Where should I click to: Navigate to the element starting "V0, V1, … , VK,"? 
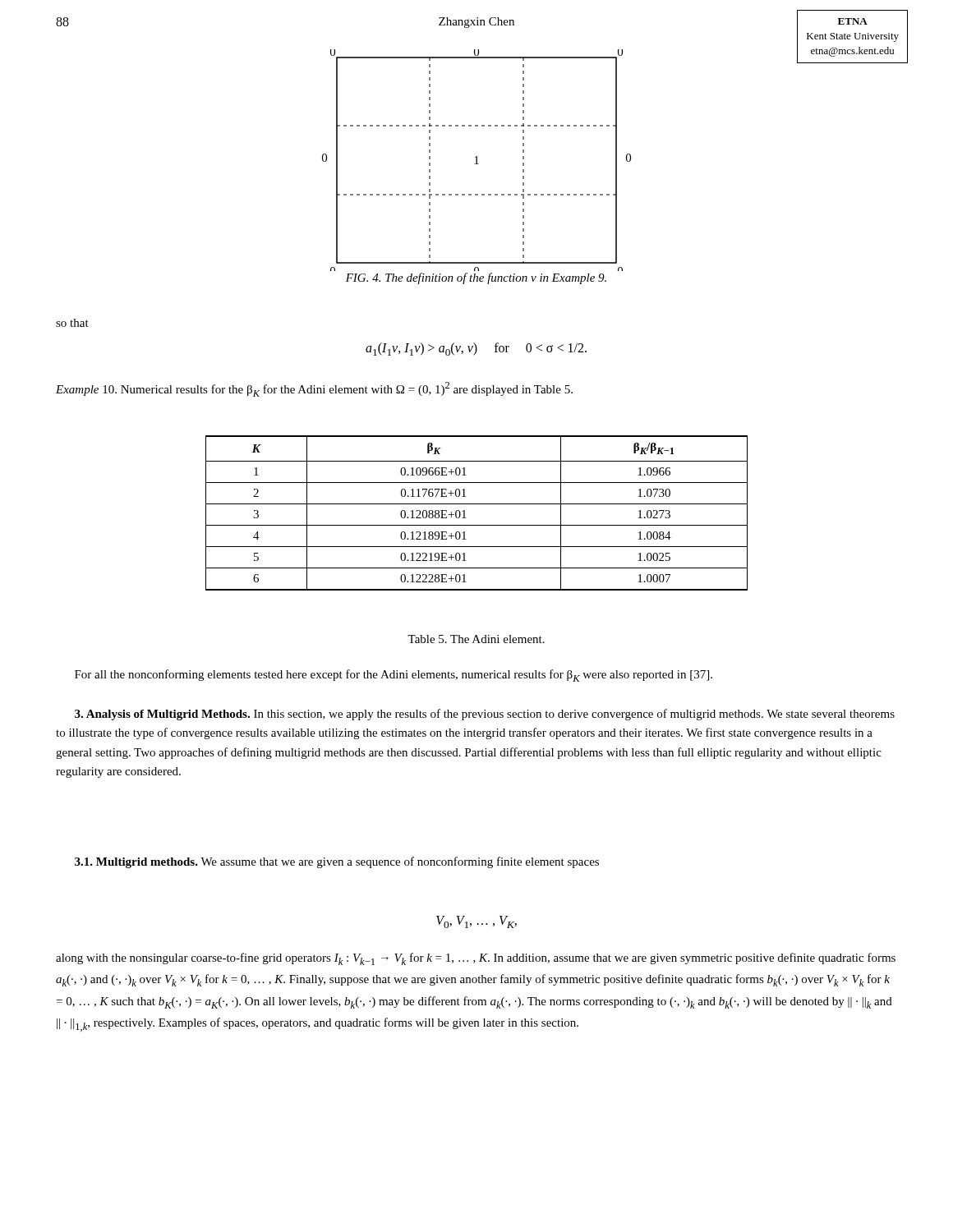click(x=476, y=922)
